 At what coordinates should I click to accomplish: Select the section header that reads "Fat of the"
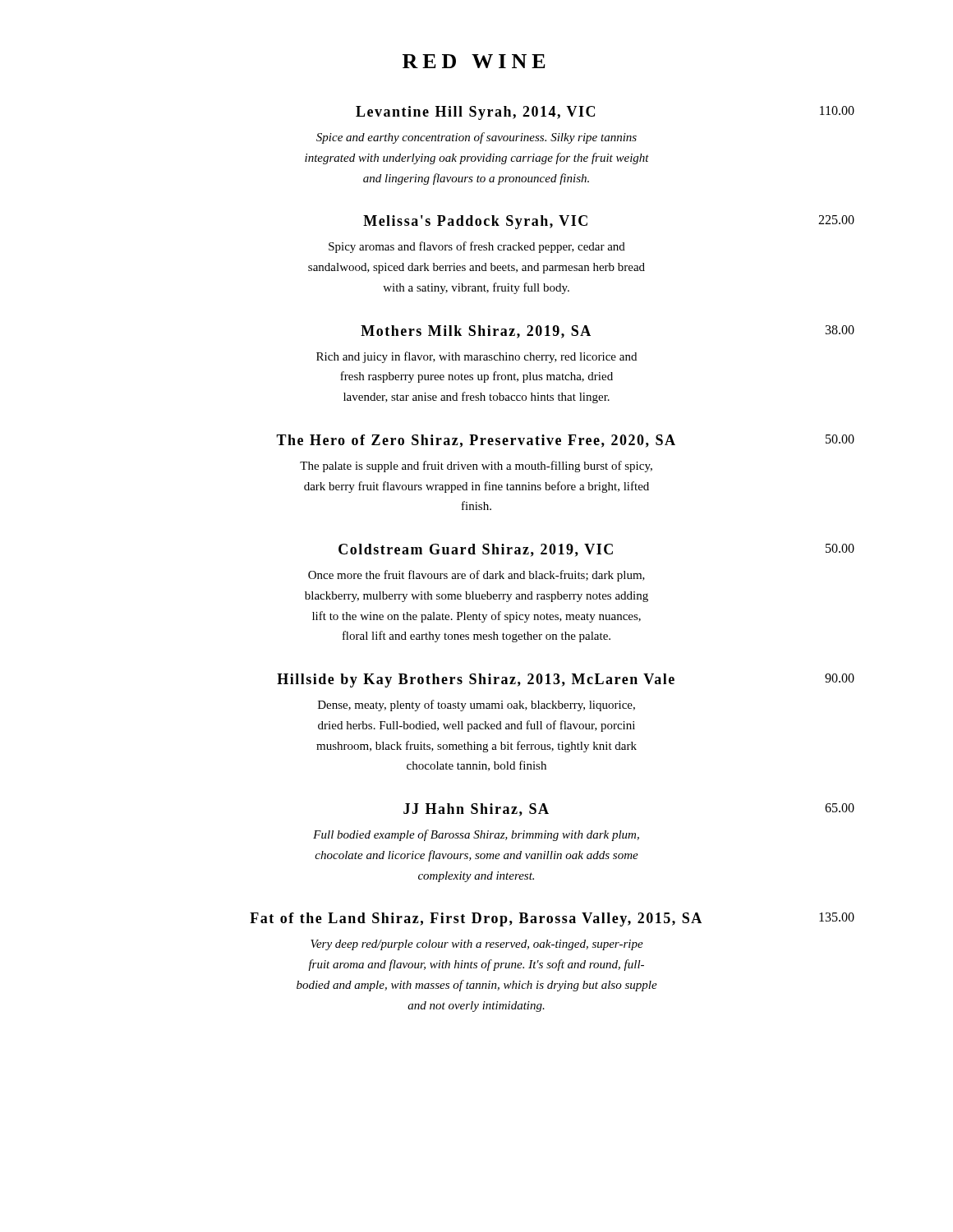[x=476, y=963]
